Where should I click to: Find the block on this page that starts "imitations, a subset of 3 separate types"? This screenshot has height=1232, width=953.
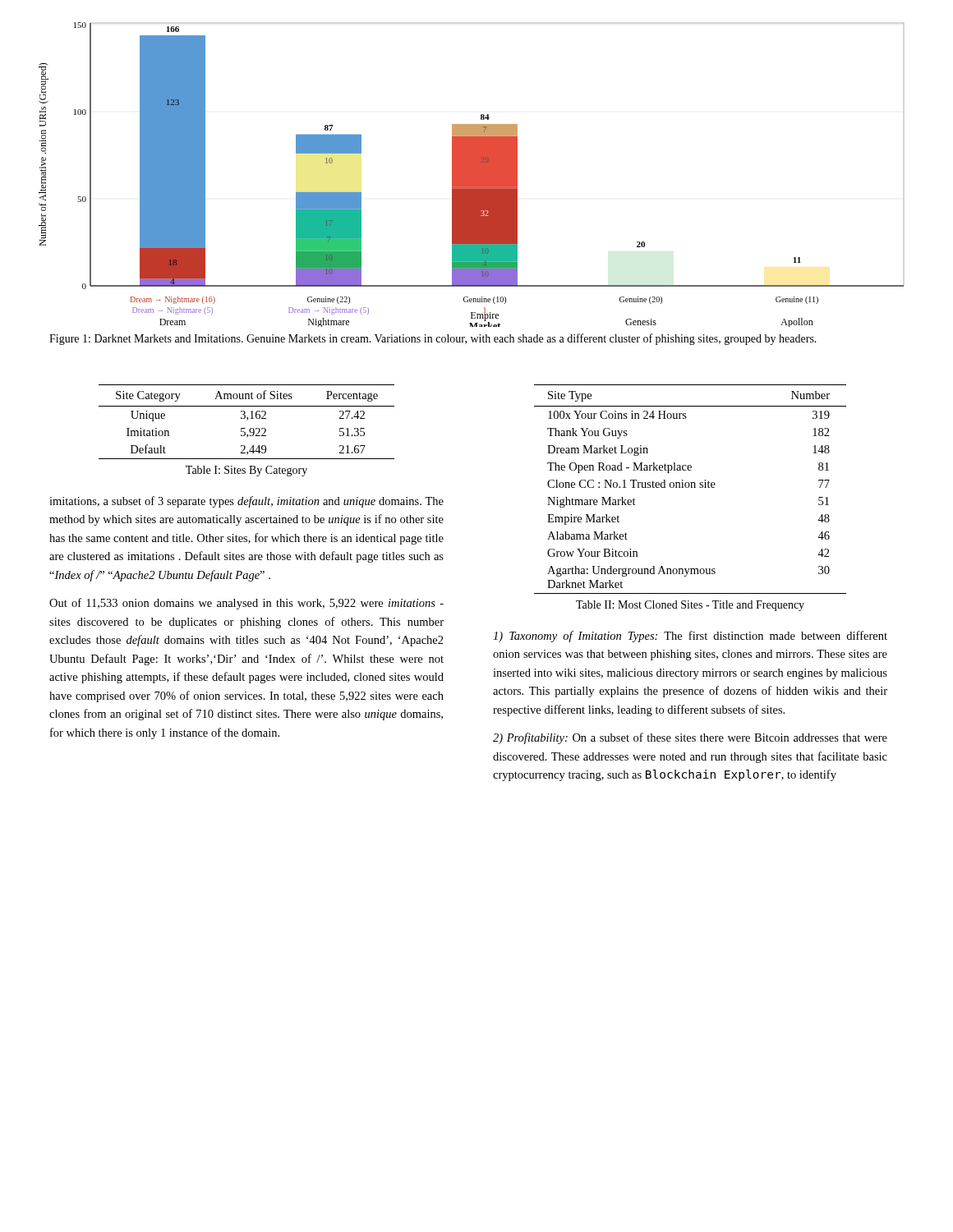pos(246,538)
